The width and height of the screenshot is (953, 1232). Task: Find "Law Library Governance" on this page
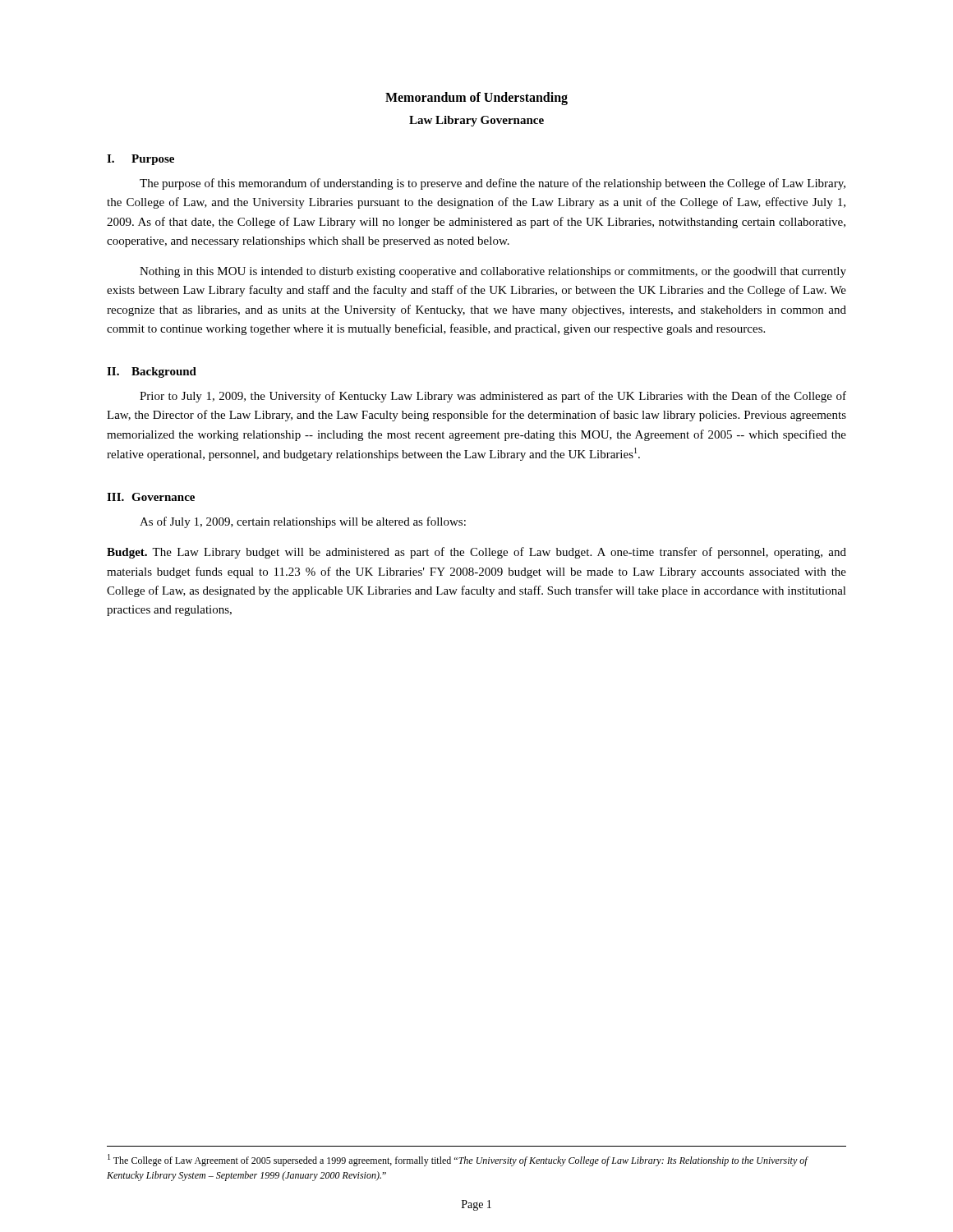click(x=476, y=120)
